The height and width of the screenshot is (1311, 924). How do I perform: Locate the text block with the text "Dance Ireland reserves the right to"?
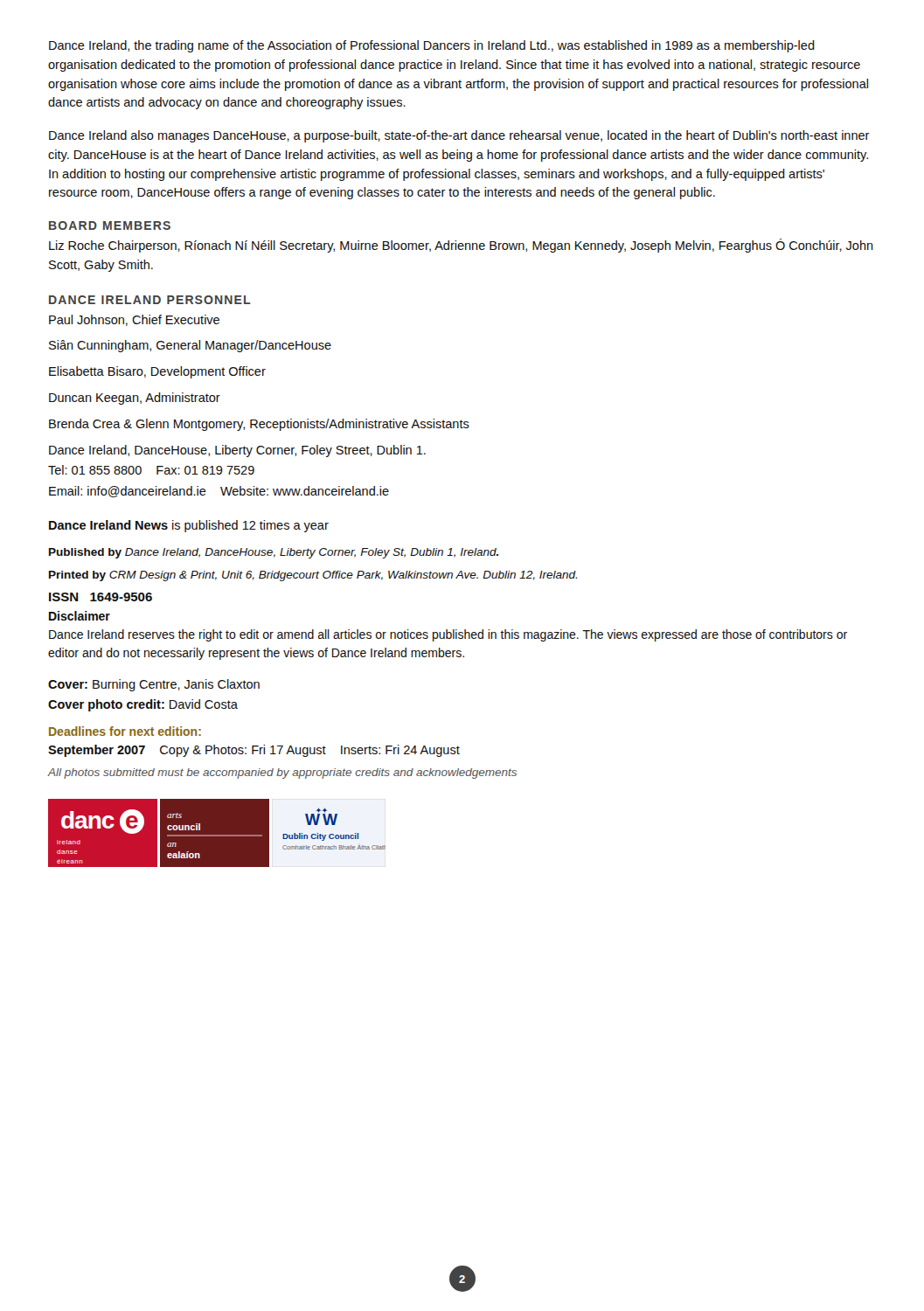[448, 644]
